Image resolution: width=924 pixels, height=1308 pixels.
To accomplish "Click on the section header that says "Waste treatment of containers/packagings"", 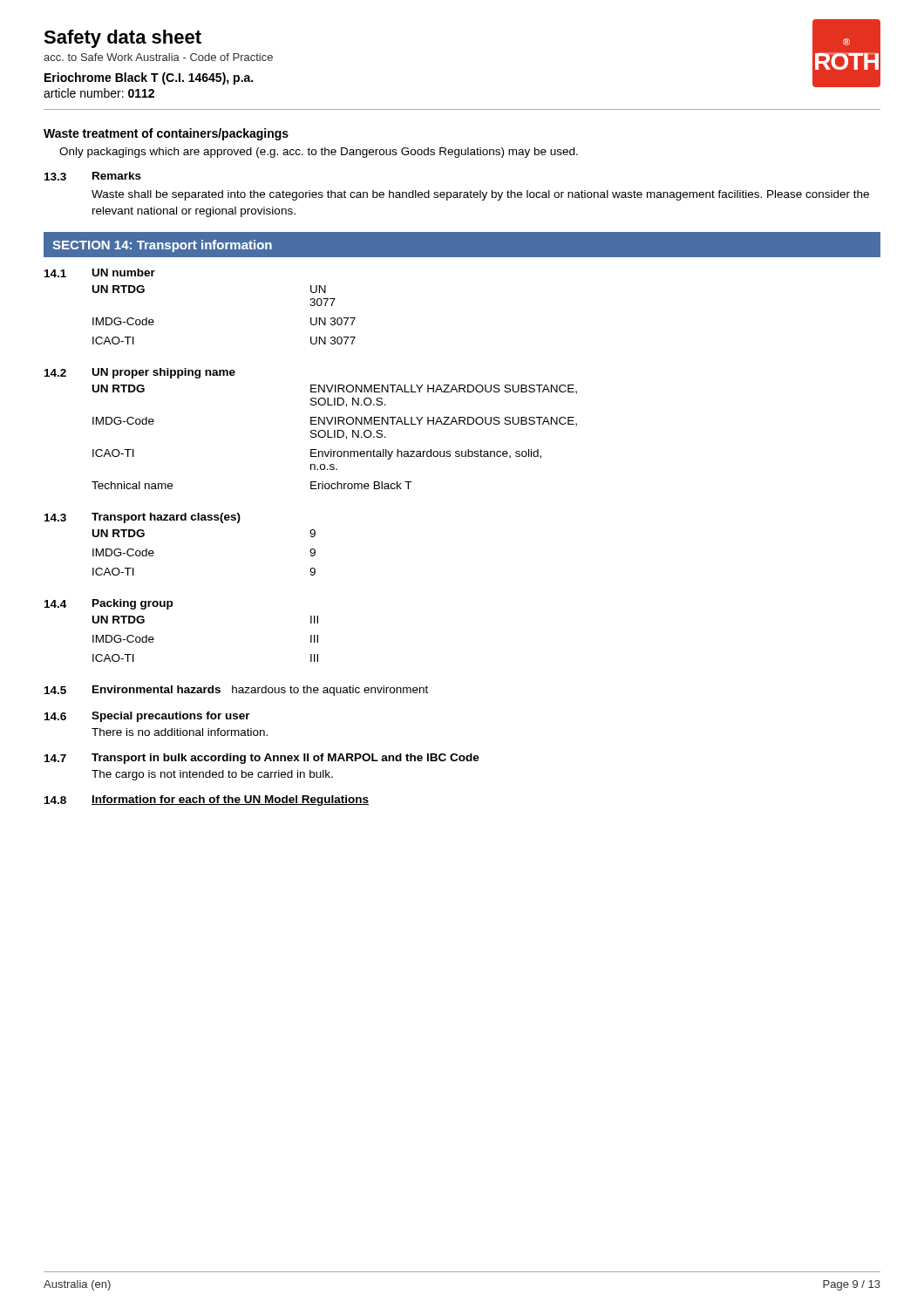I will [166, 133].
